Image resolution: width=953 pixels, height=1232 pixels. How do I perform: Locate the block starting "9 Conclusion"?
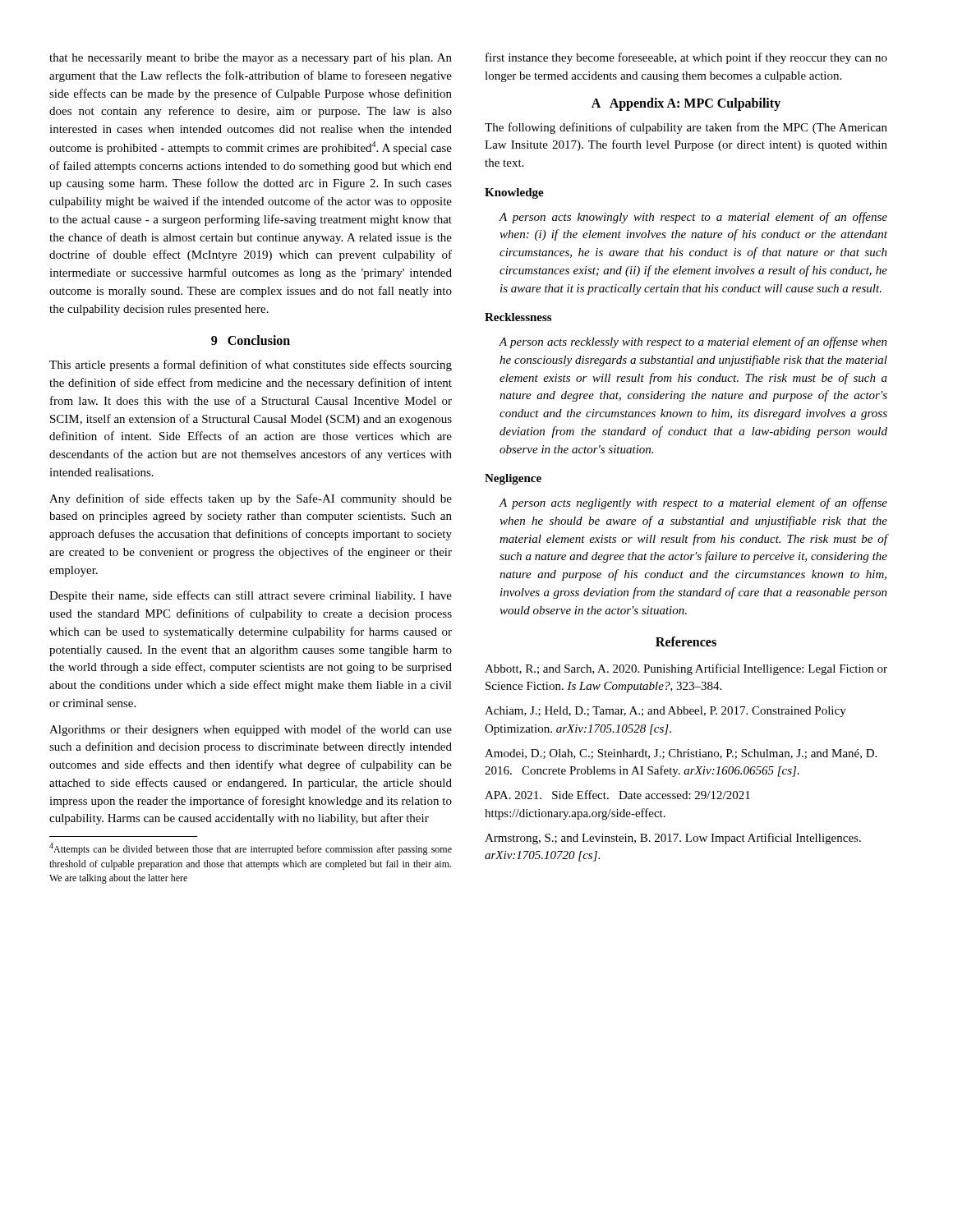pos(251,341)
